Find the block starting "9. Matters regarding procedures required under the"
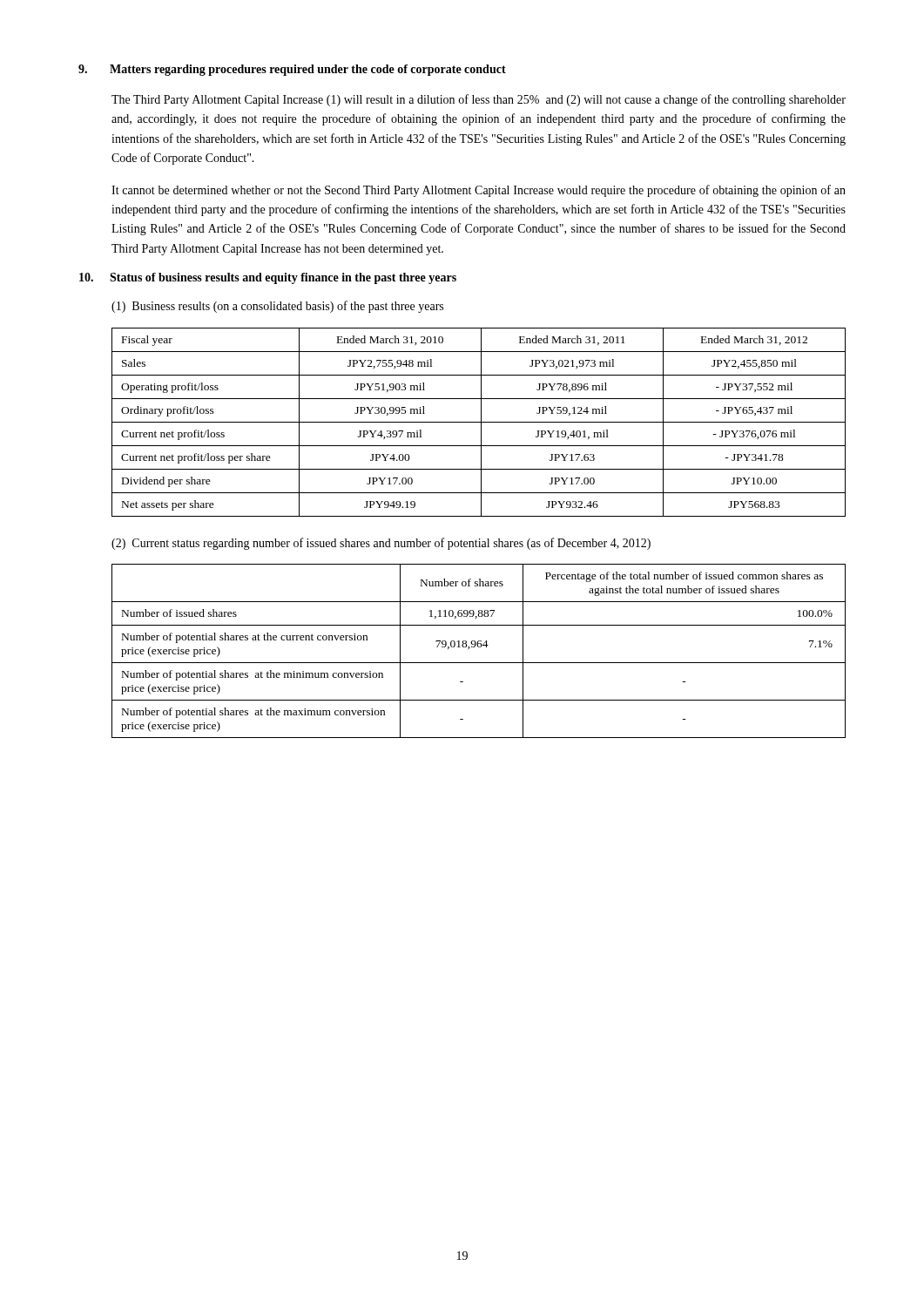Screen dimensions: 1307x924 [x=292, y=70]
